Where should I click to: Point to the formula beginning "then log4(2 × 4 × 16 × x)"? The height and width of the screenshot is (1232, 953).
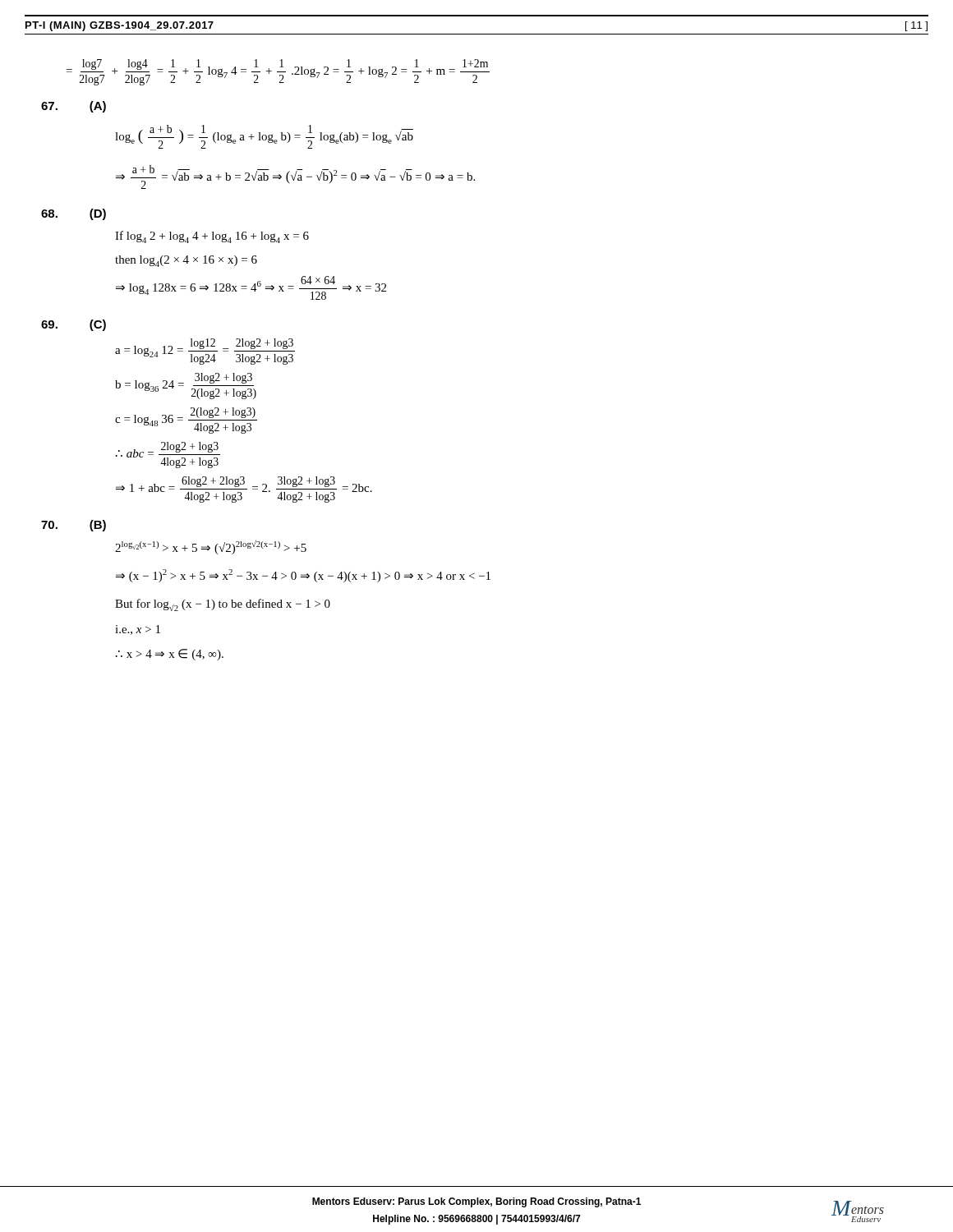186,261
